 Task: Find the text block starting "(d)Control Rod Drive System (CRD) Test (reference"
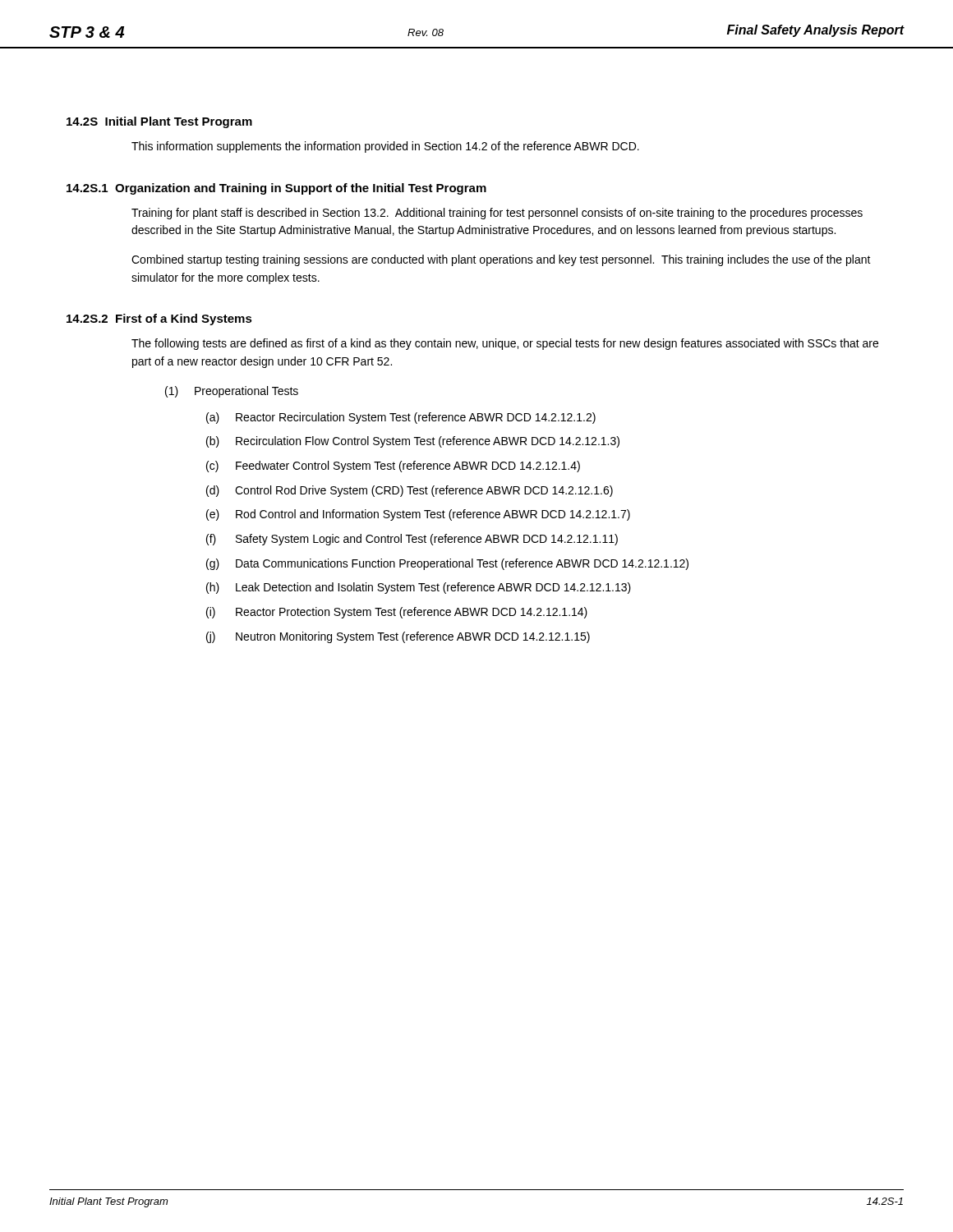click(x=545, y=491)
